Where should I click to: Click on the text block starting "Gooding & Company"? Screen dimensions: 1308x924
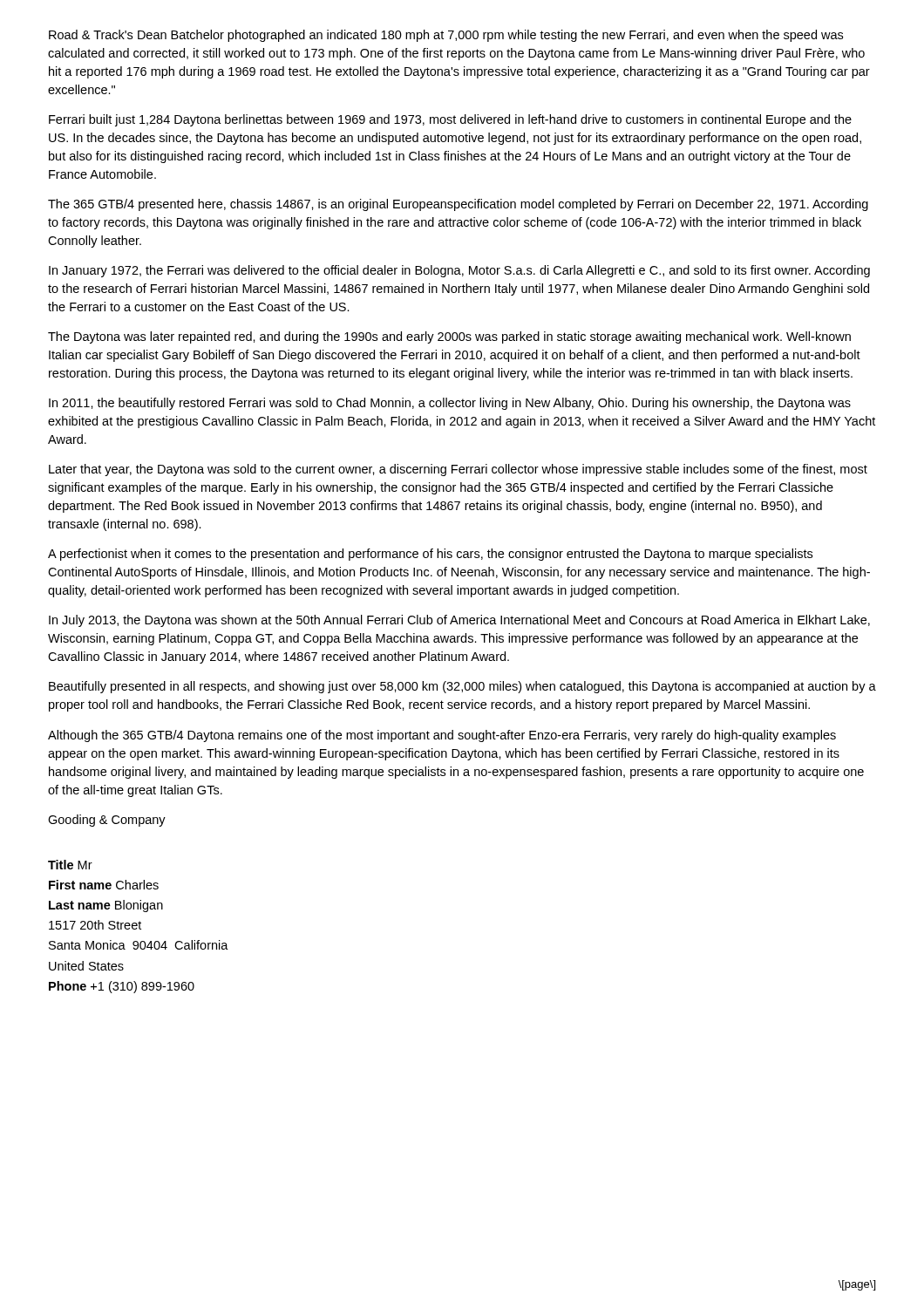107,821
